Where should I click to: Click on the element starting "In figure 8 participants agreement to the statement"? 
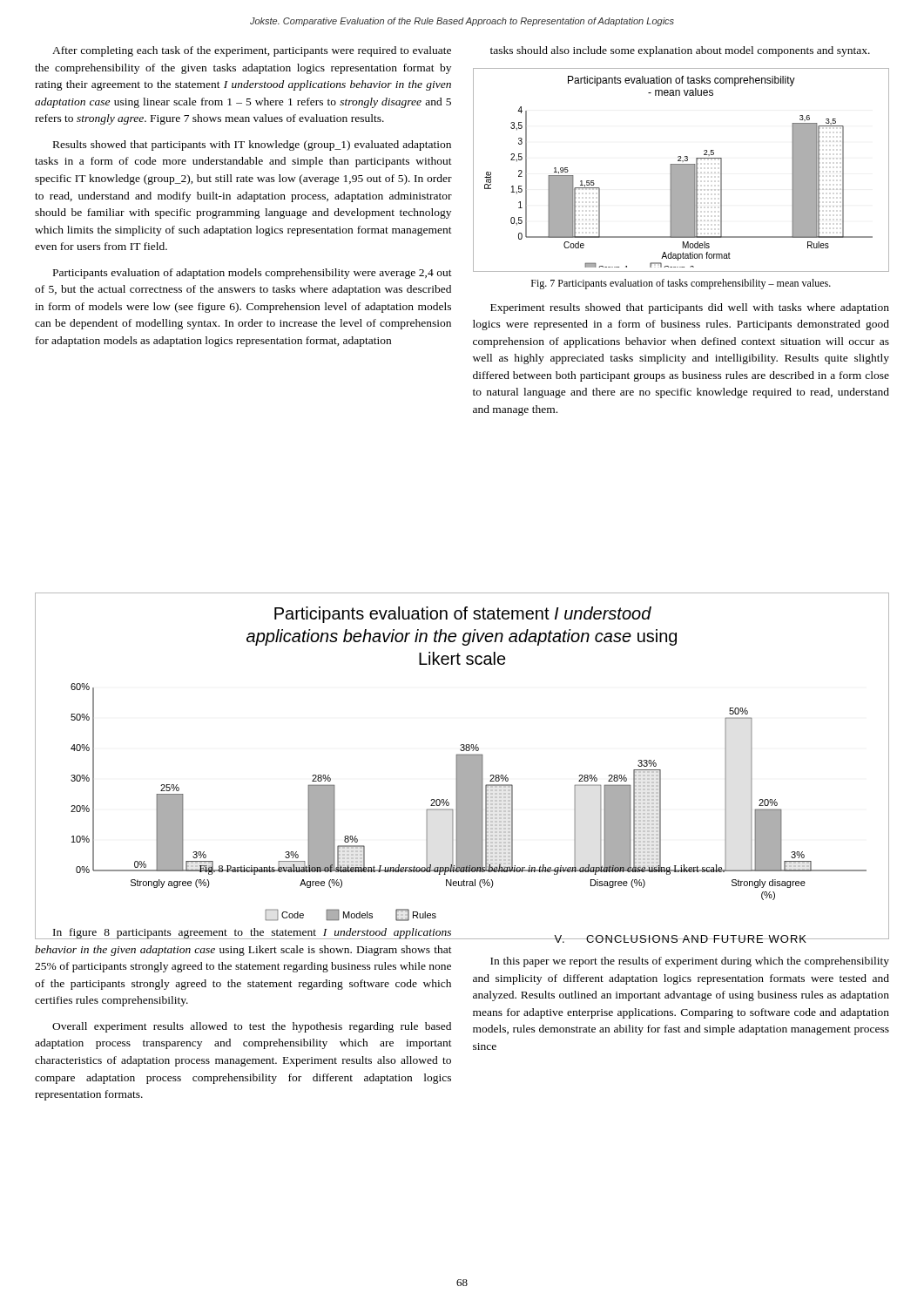pyautogui.click(x=243, y=966)
